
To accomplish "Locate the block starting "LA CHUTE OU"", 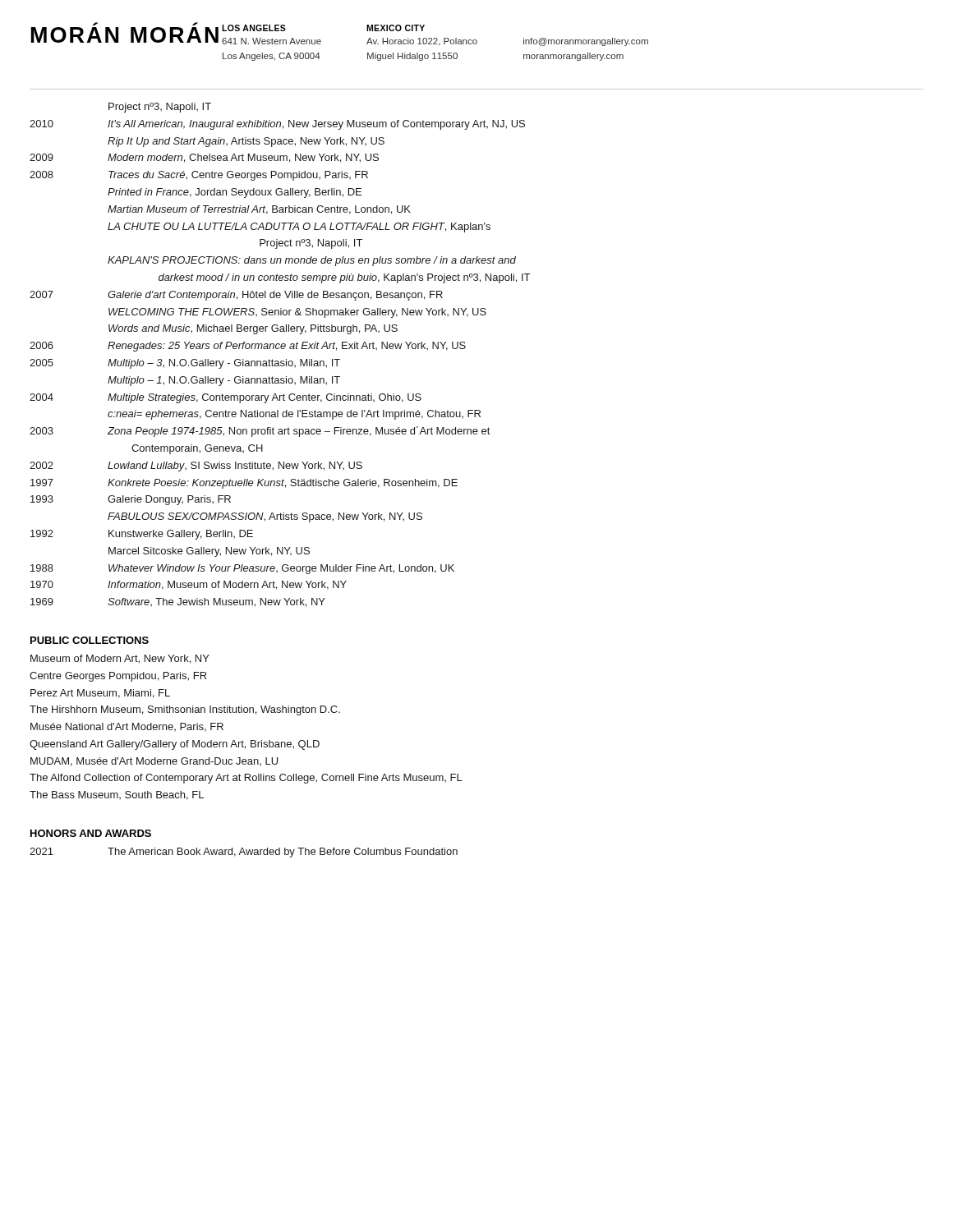I will (299, 234).
